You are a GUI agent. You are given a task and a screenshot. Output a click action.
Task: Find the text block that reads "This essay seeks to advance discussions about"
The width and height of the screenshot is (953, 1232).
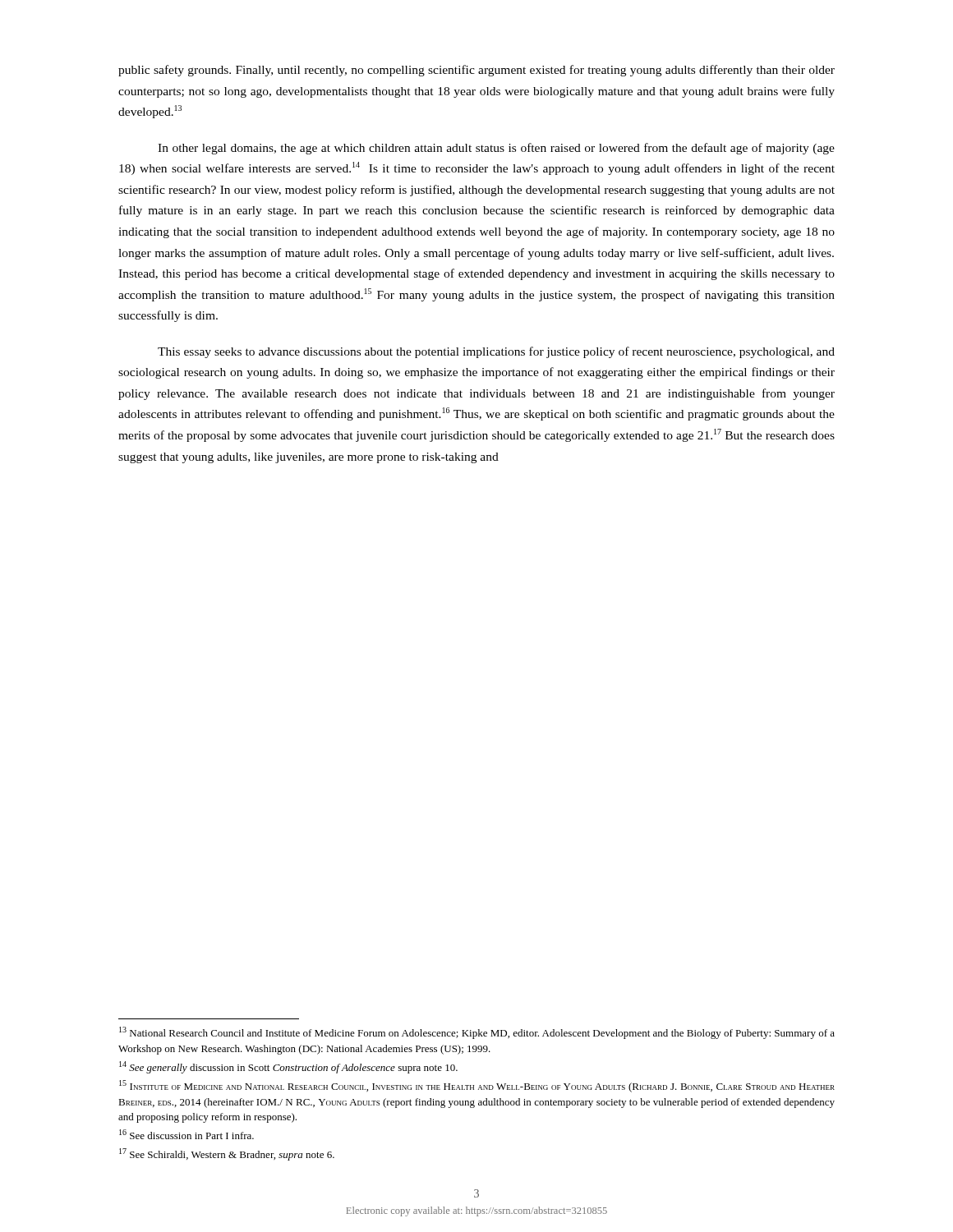coord(476,403)
